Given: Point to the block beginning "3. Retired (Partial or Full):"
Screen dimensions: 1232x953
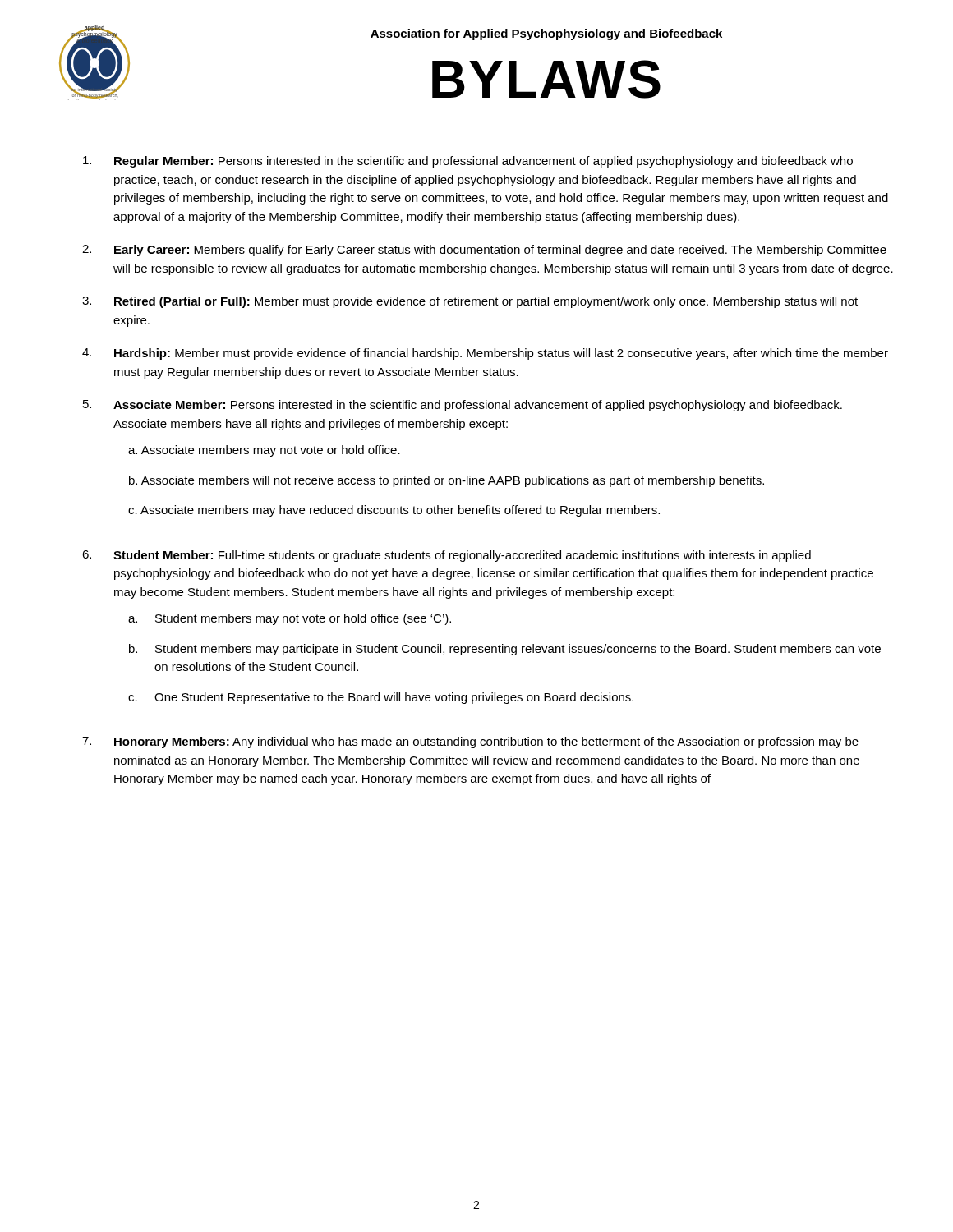Looking at the screenshot, I should (x=489, y=311).
